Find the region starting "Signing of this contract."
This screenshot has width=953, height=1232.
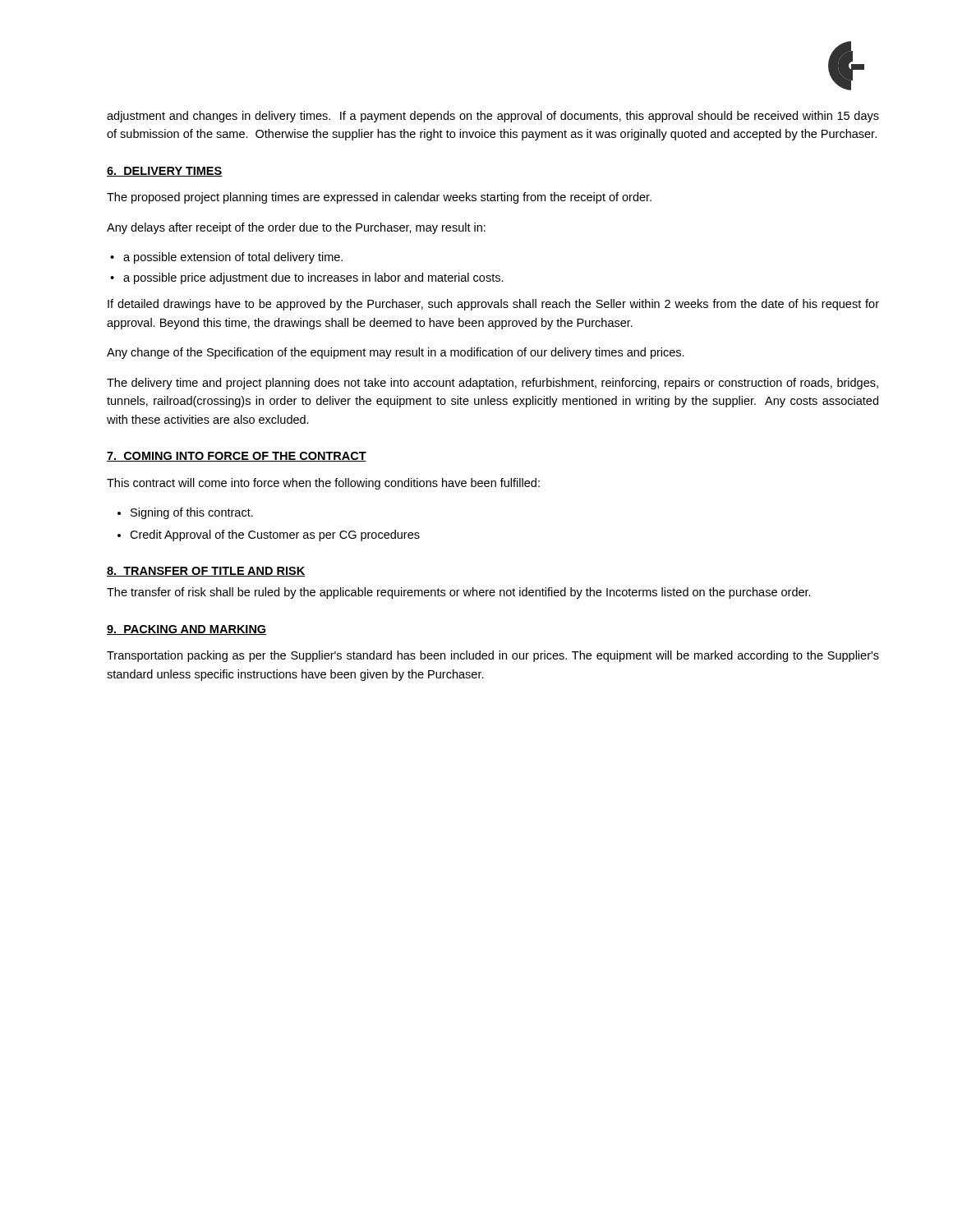tap(192, 513)
